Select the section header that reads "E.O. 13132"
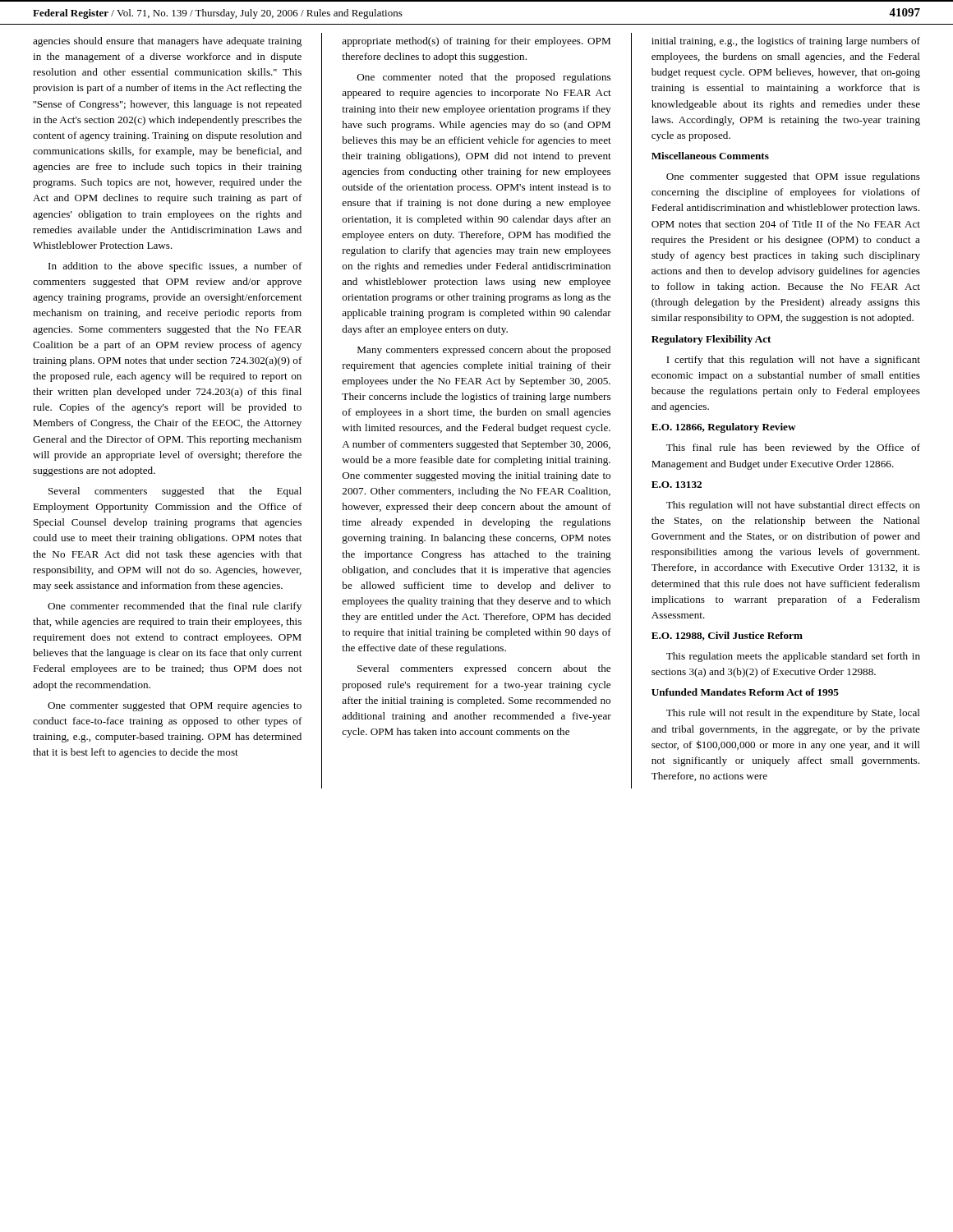The image size is (953, 1232). 677,485
